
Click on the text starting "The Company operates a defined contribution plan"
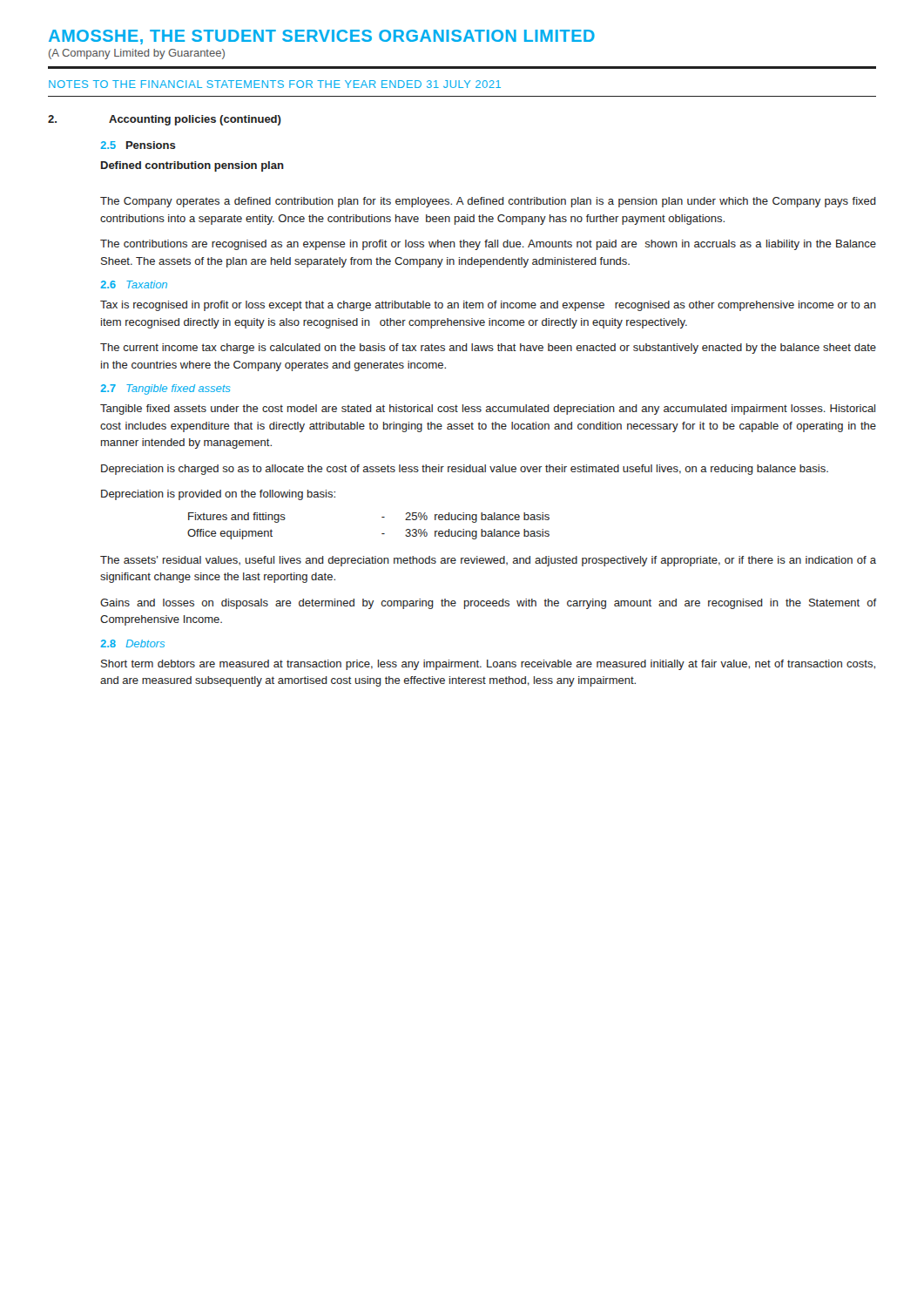(x=488, y=209)
